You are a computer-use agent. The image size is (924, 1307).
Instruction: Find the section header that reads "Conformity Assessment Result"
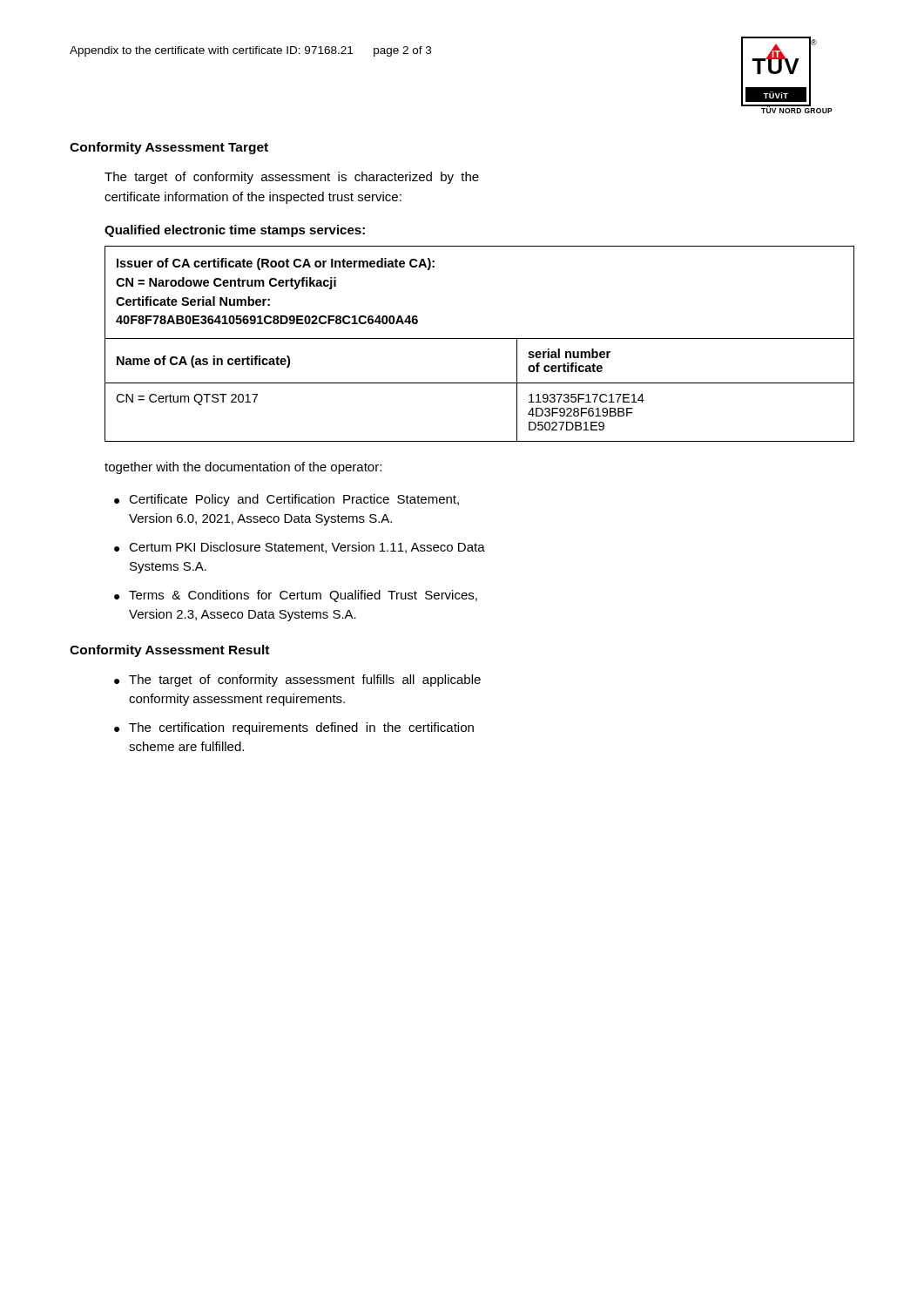tap(170, 649)
